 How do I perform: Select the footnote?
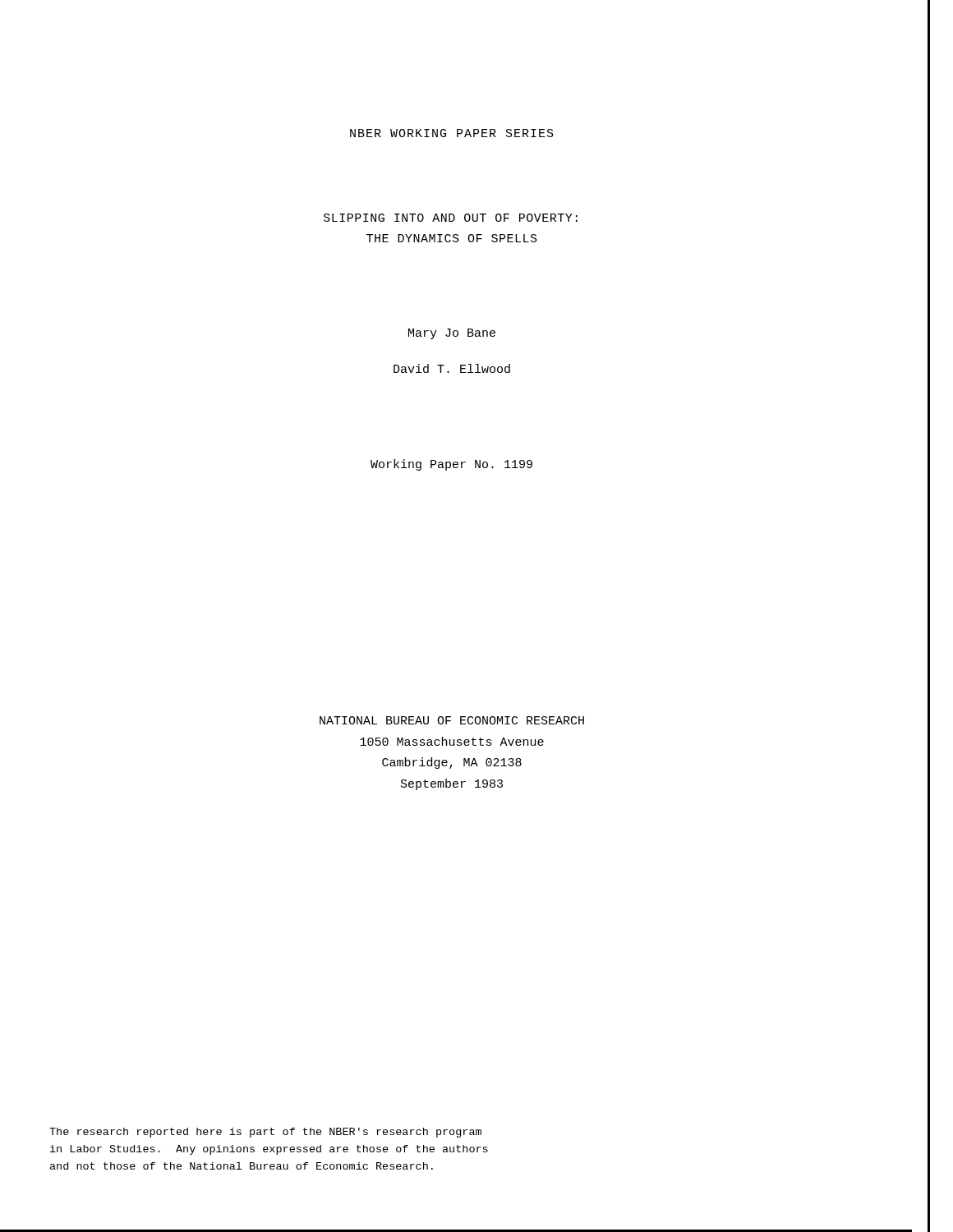tap(269, 1150)
